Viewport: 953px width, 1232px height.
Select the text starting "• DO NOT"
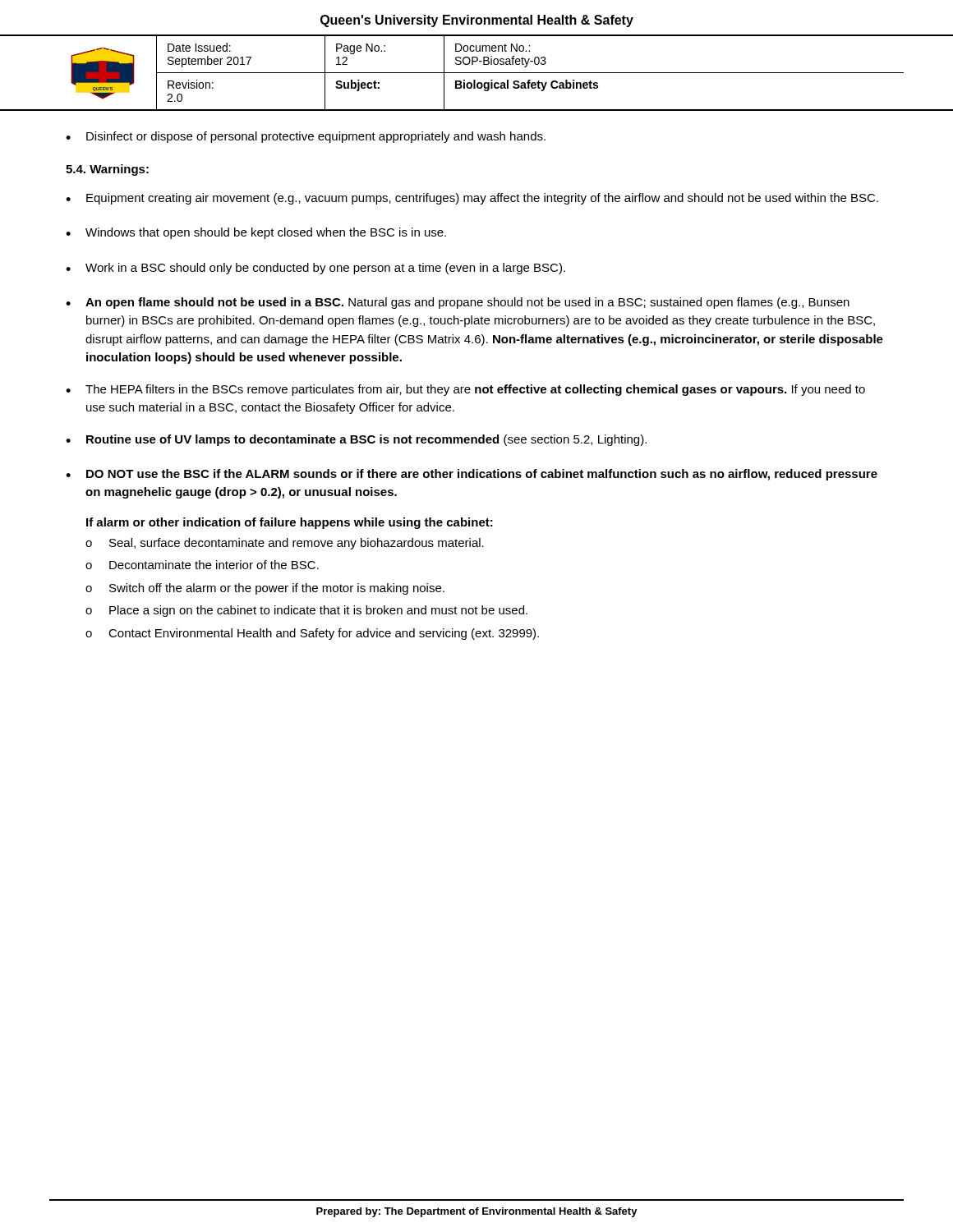point(476,483)
